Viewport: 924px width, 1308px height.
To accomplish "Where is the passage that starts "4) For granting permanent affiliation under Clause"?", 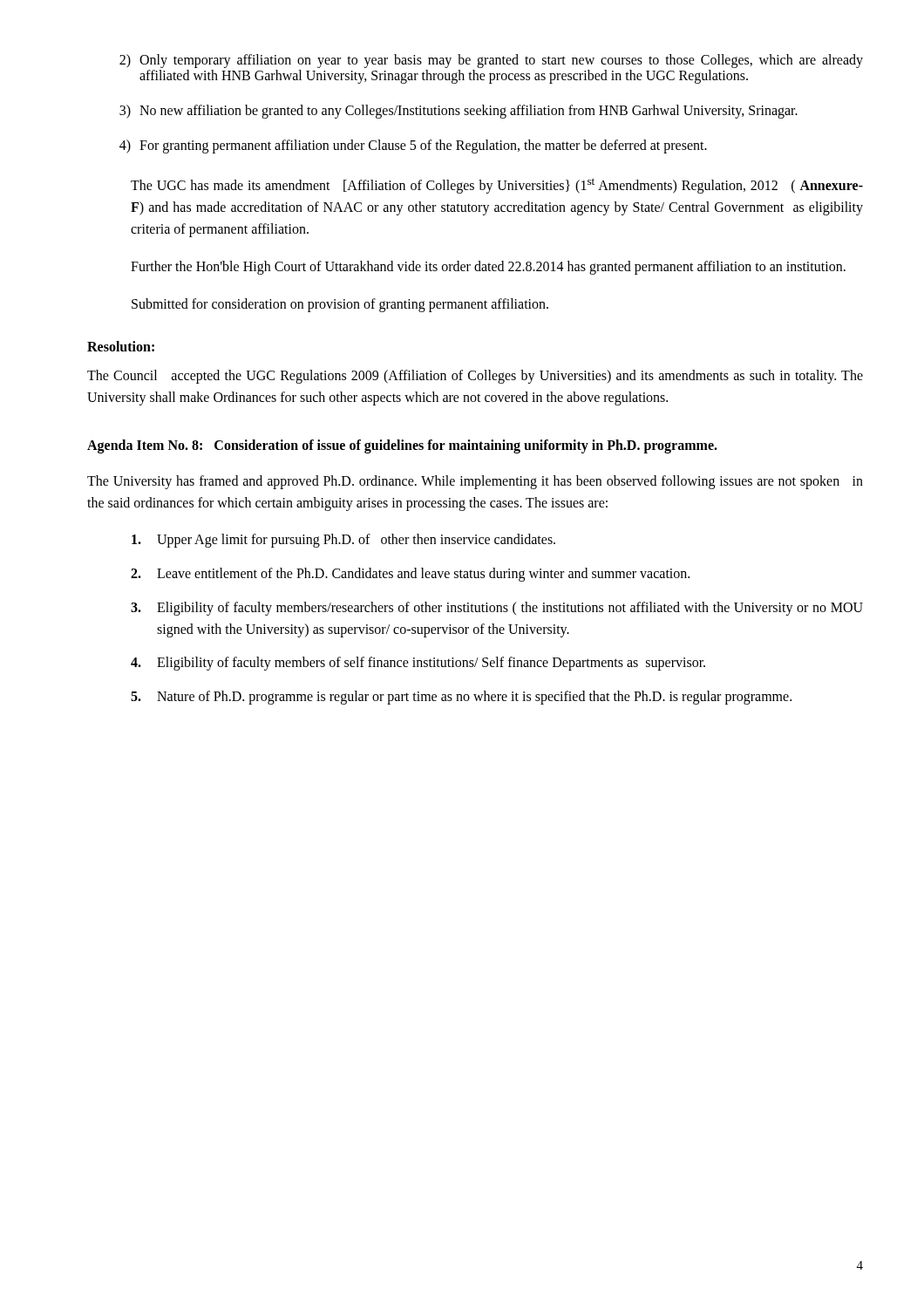I will (475, 146).
